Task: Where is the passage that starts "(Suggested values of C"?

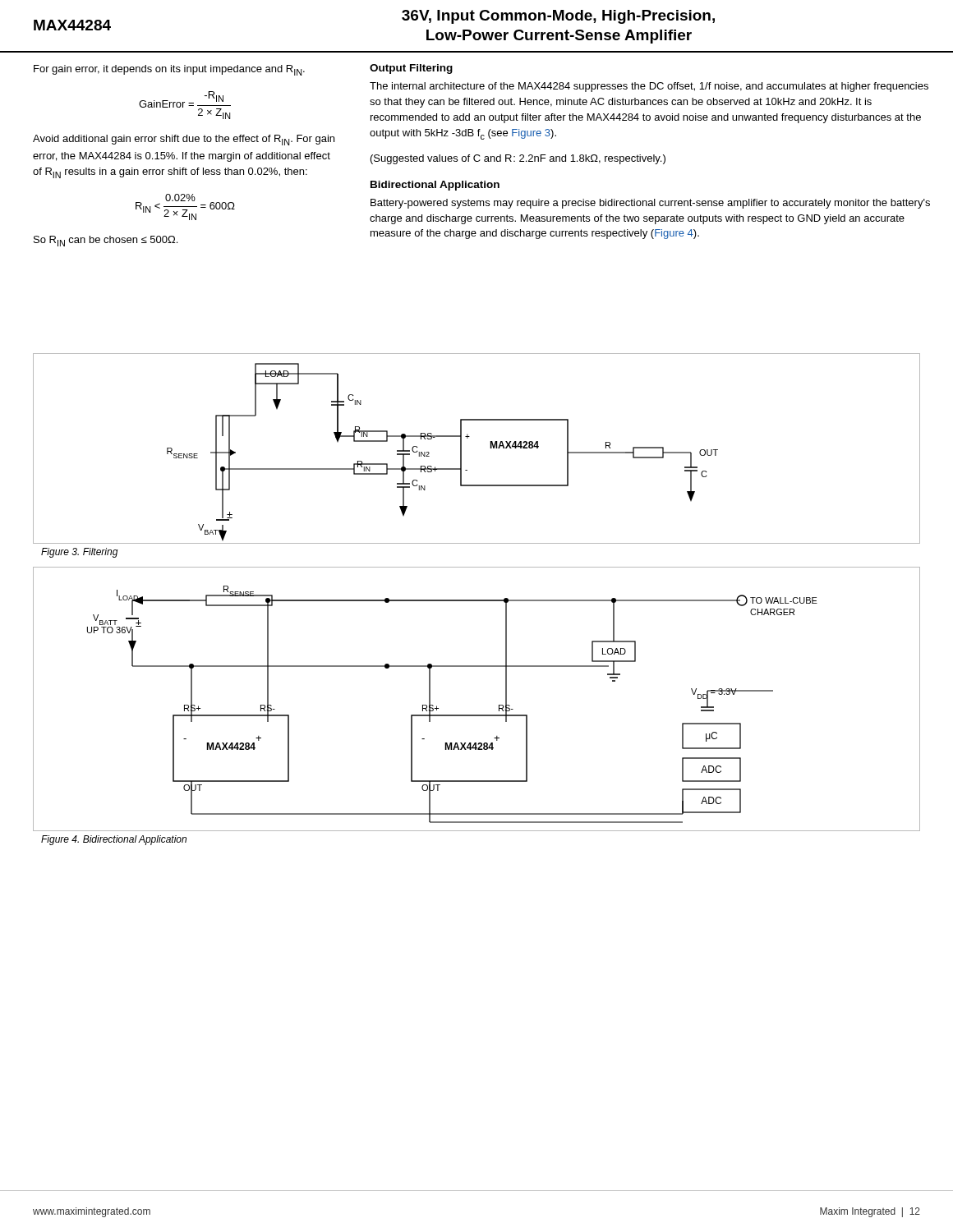Action: click(x=653, y=159)
